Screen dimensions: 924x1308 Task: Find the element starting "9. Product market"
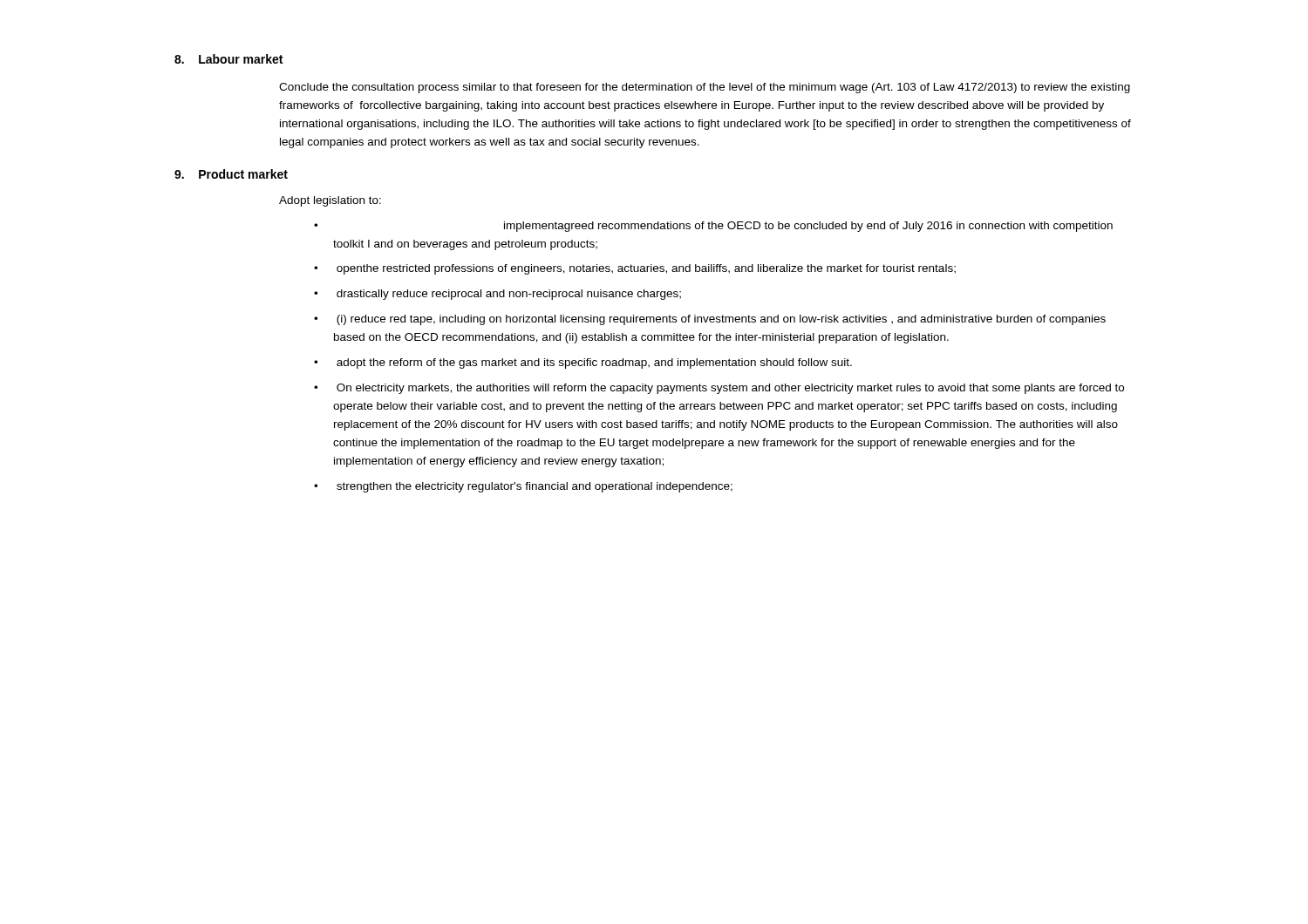point(231,174)
